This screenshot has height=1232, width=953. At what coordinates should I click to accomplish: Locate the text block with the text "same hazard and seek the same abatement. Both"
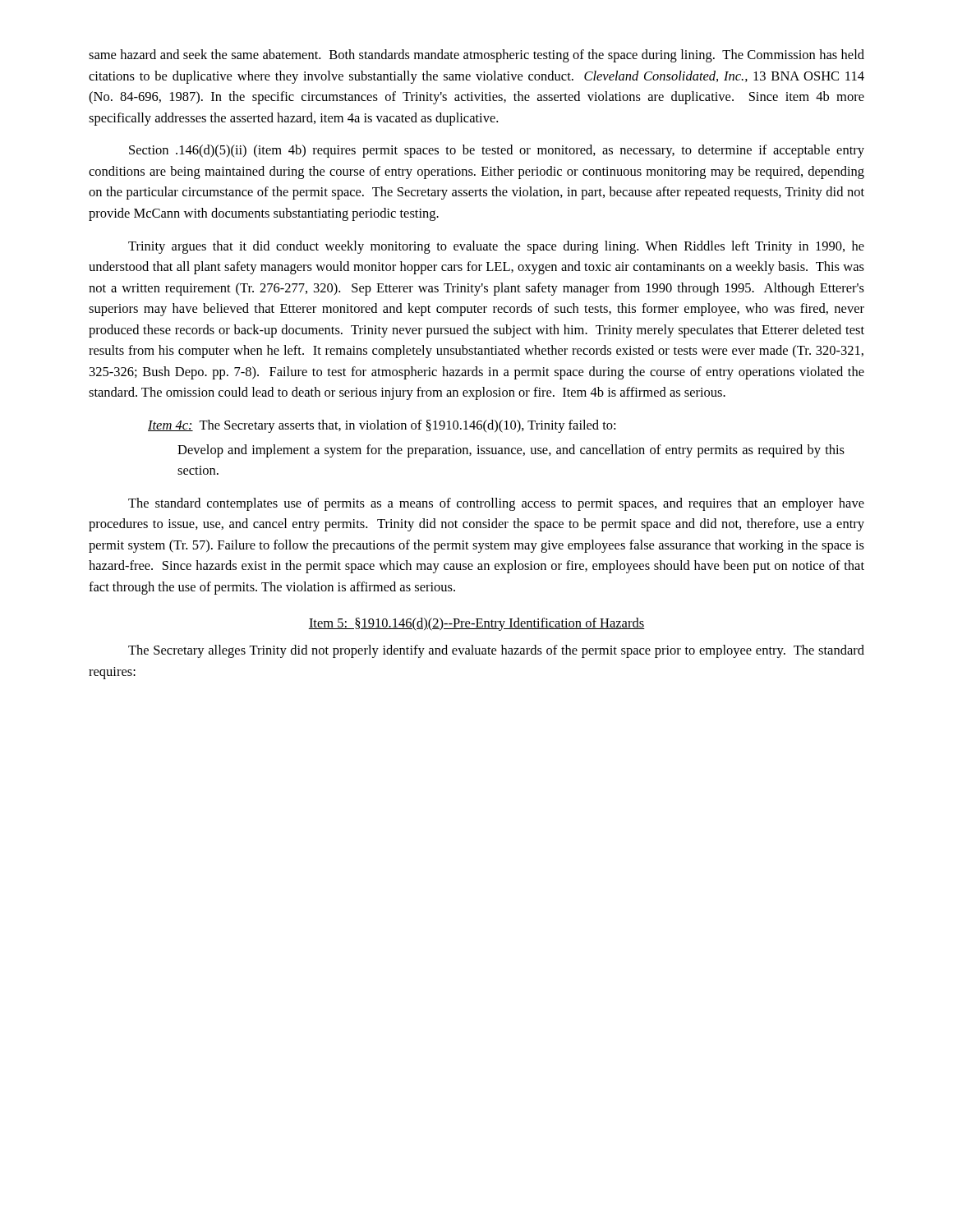tap(476, 86)
